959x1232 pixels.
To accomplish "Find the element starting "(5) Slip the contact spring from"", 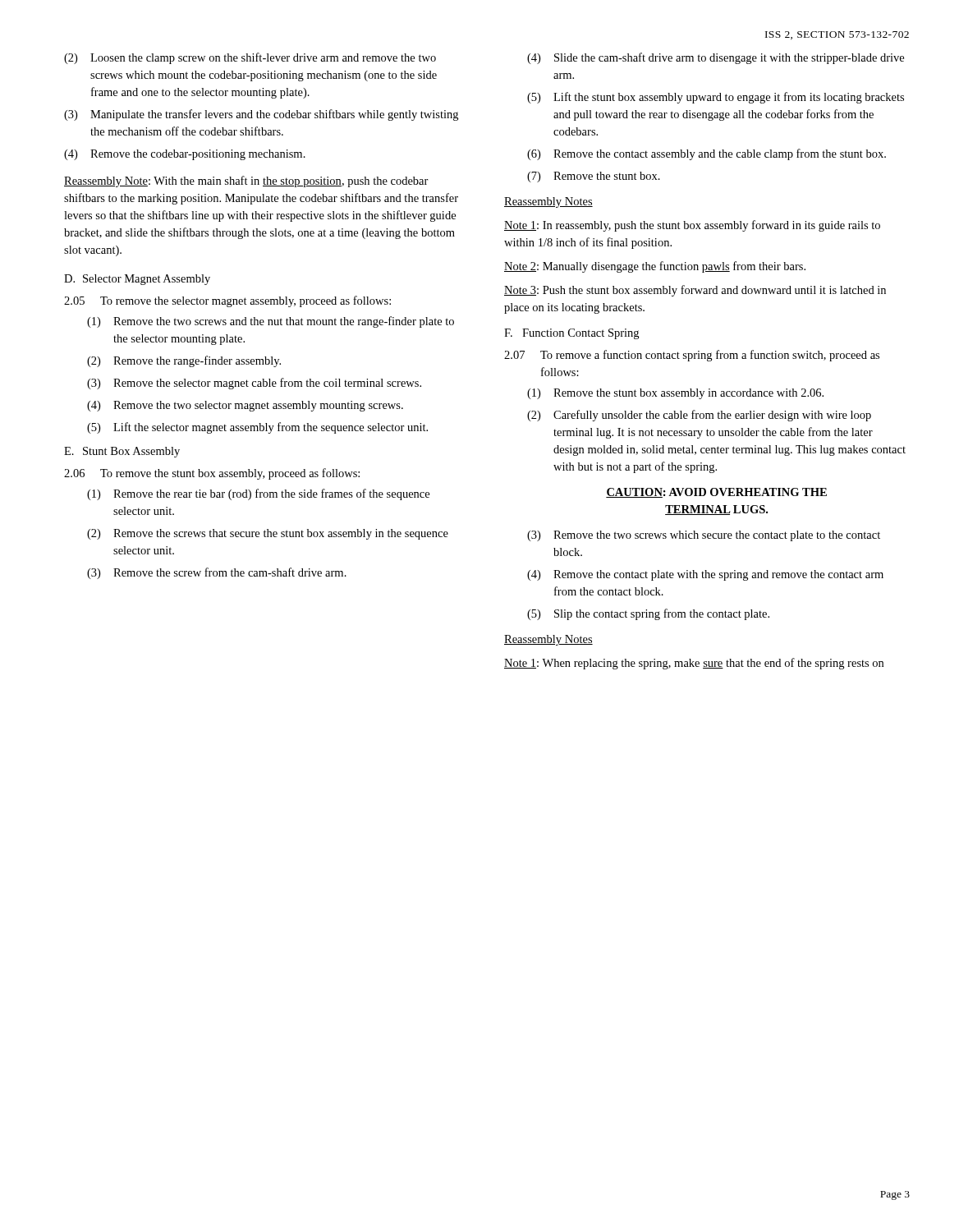I will (717, 614).
